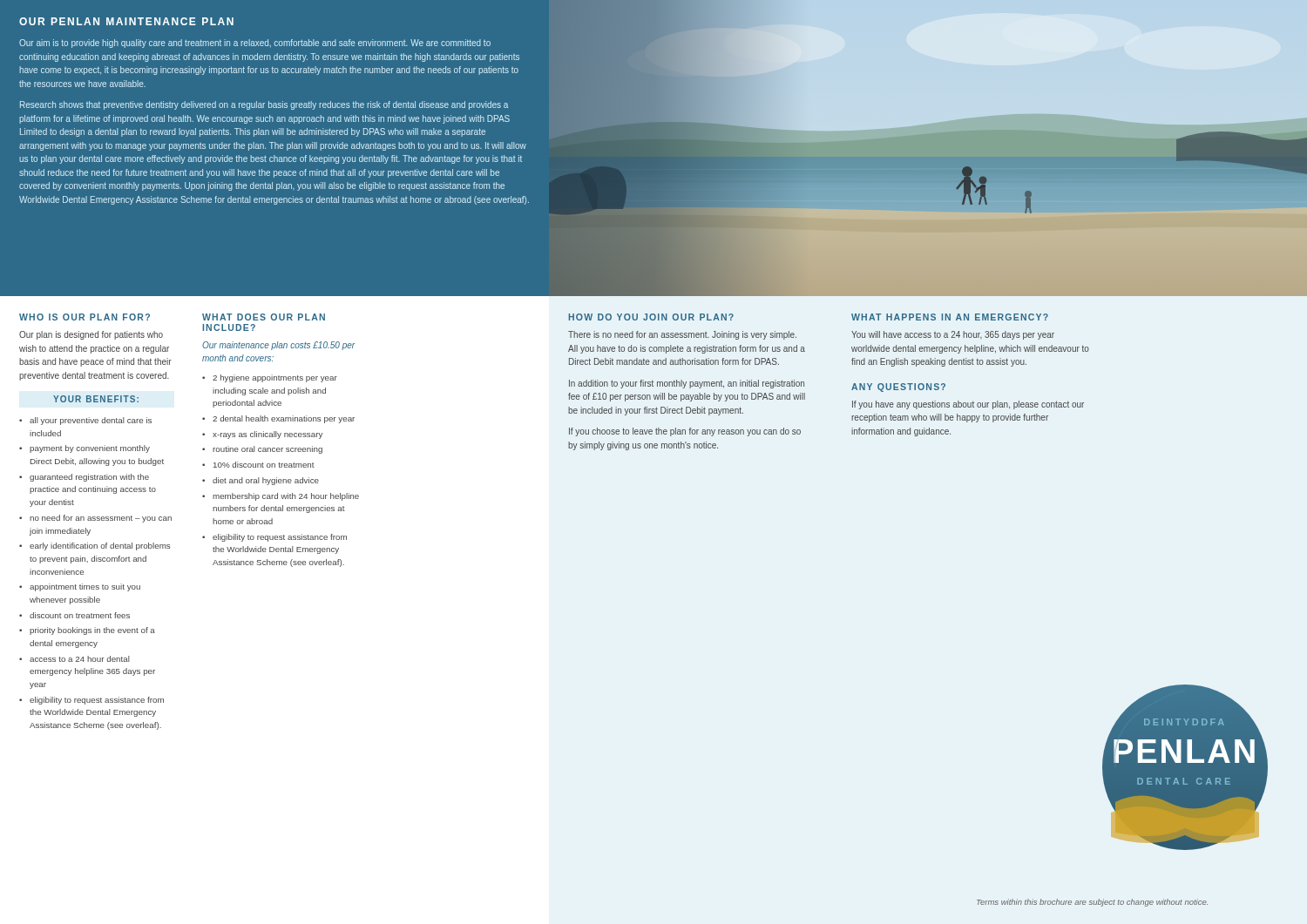Find the region starting "Our plan is designed for patients who"
Screen dimensions: 924x1307
click(x=95, y=355)
